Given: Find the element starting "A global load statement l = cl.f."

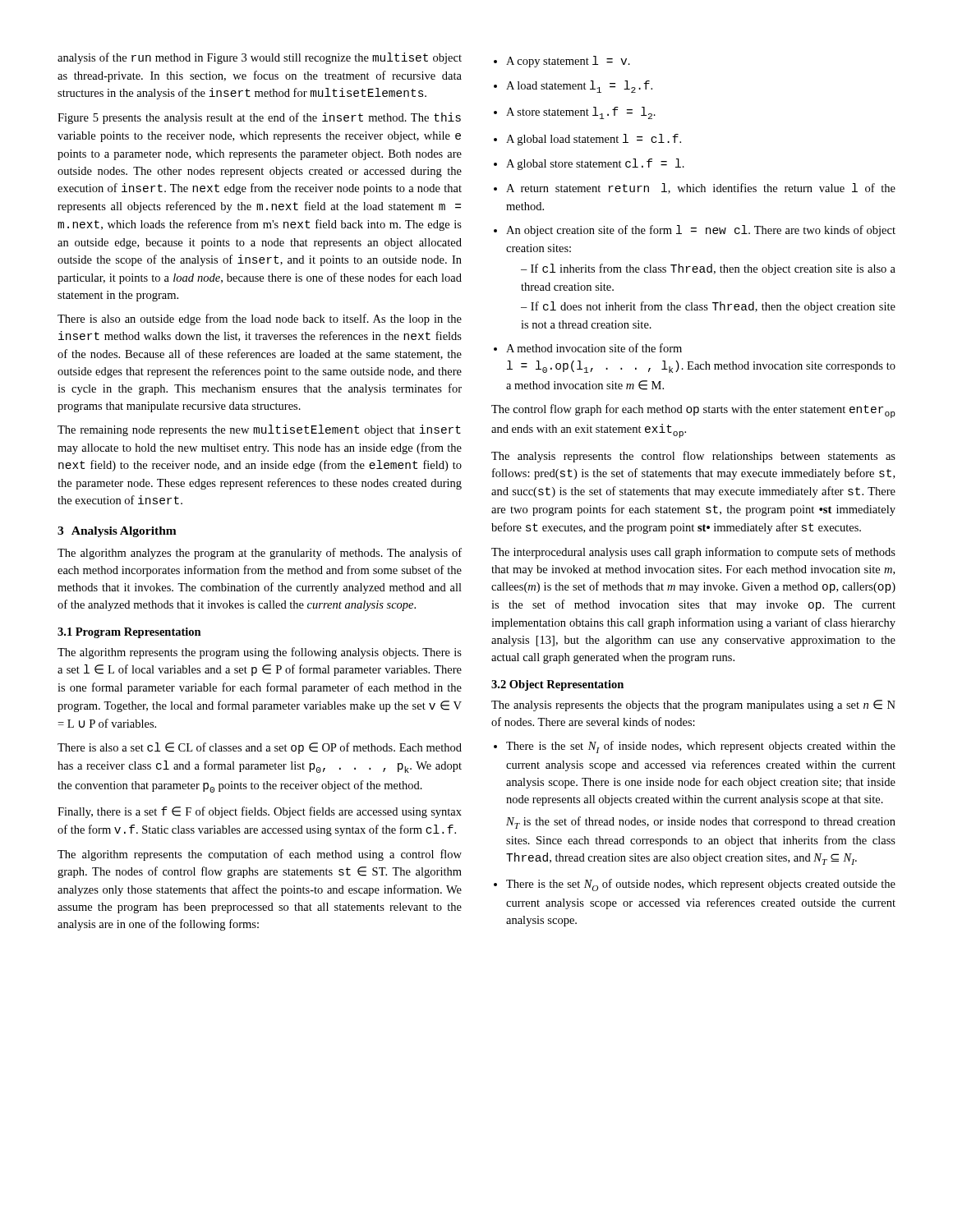Looking at the screenshot, I should click(594, 140).
